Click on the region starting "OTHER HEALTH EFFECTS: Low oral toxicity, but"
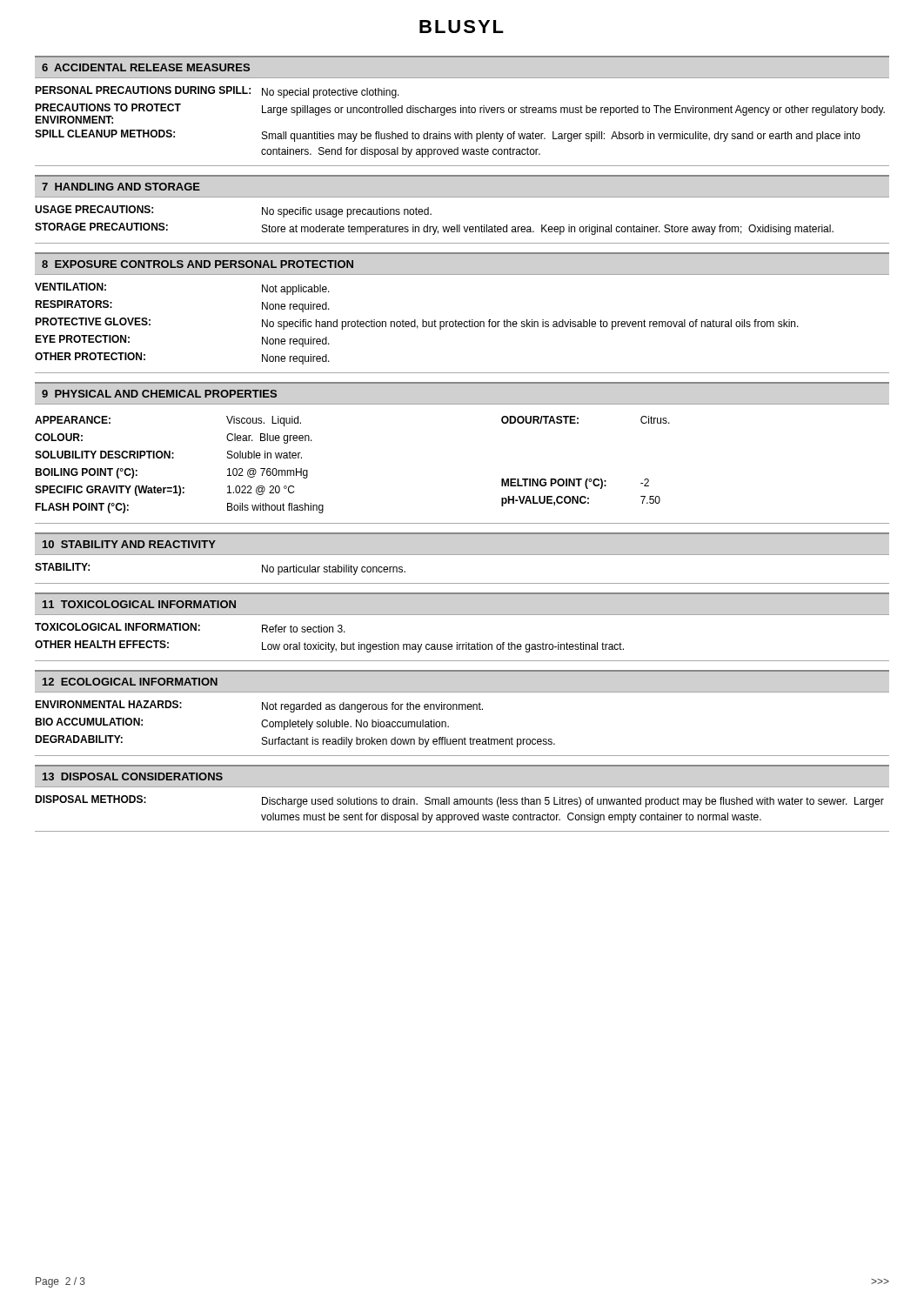The width and height of the screenshot is (924, 1305). [x=462, y=646]
